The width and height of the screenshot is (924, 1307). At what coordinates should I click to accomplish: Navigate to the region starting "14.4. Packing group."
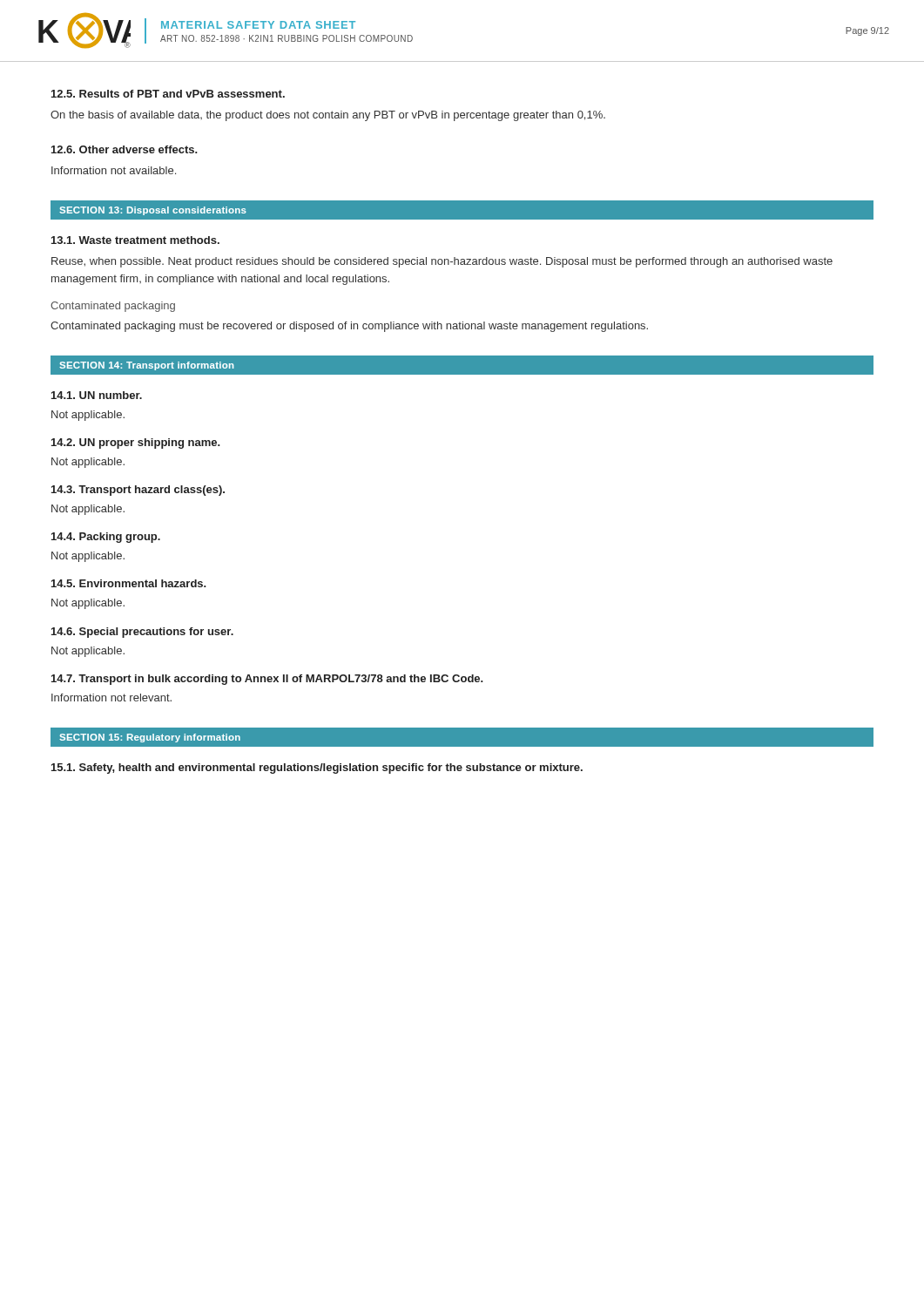point(106,537)
